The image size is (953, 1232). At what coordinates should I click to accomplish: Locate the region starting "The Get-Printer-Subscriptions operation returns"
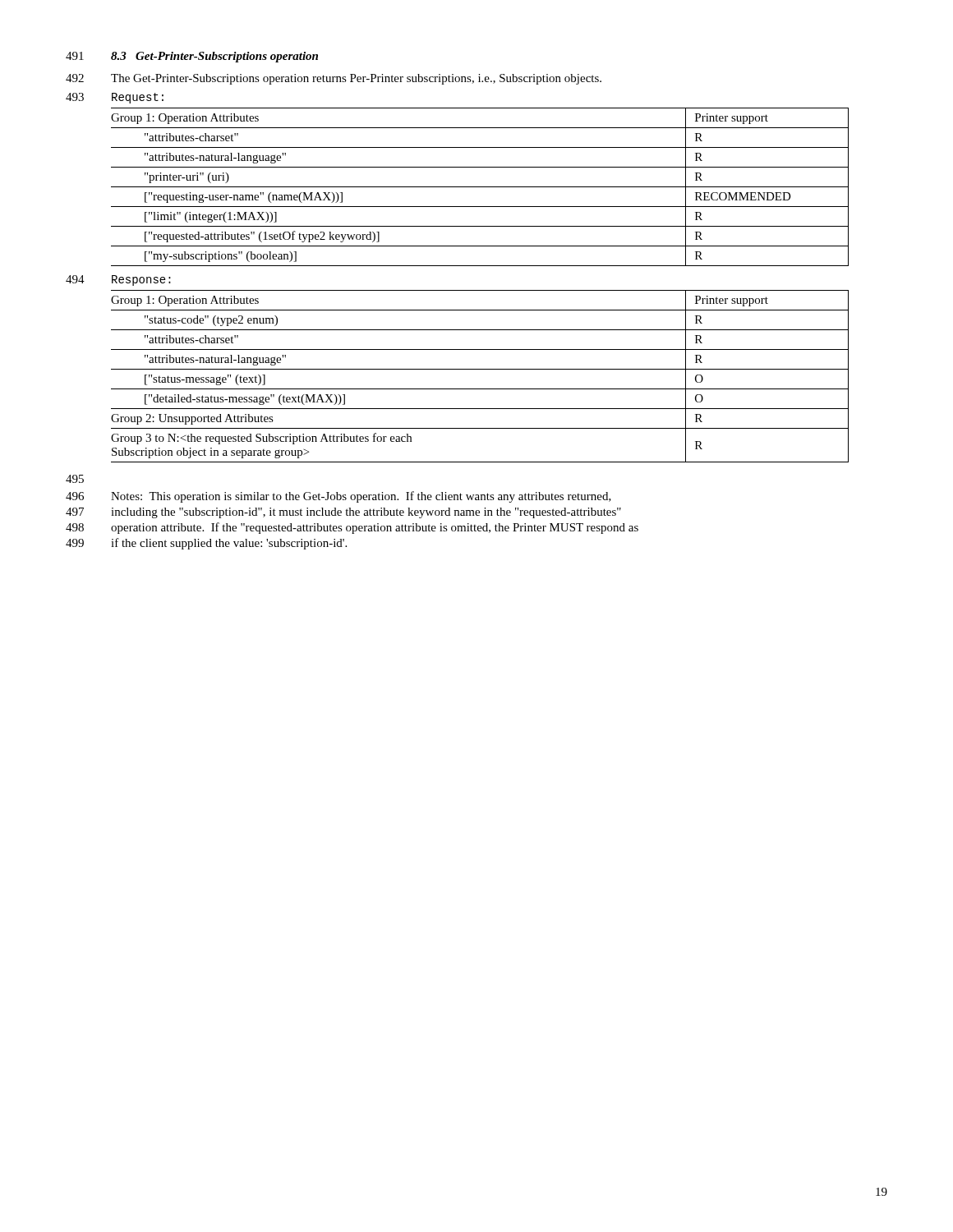pyautogui.click(x=357, y=78)
